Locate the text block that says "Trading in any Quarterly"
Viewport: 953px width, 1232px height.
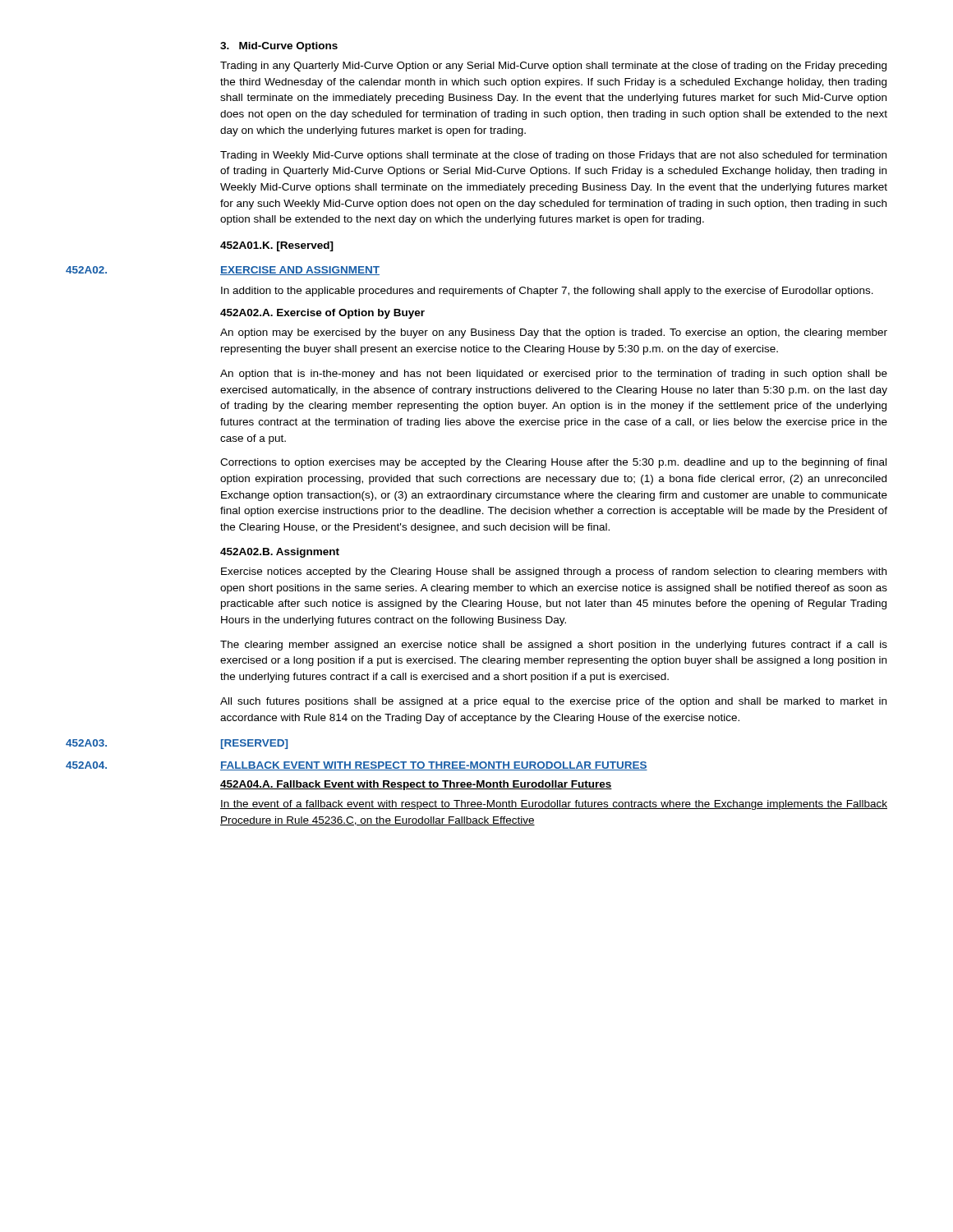tap(554, 98)
